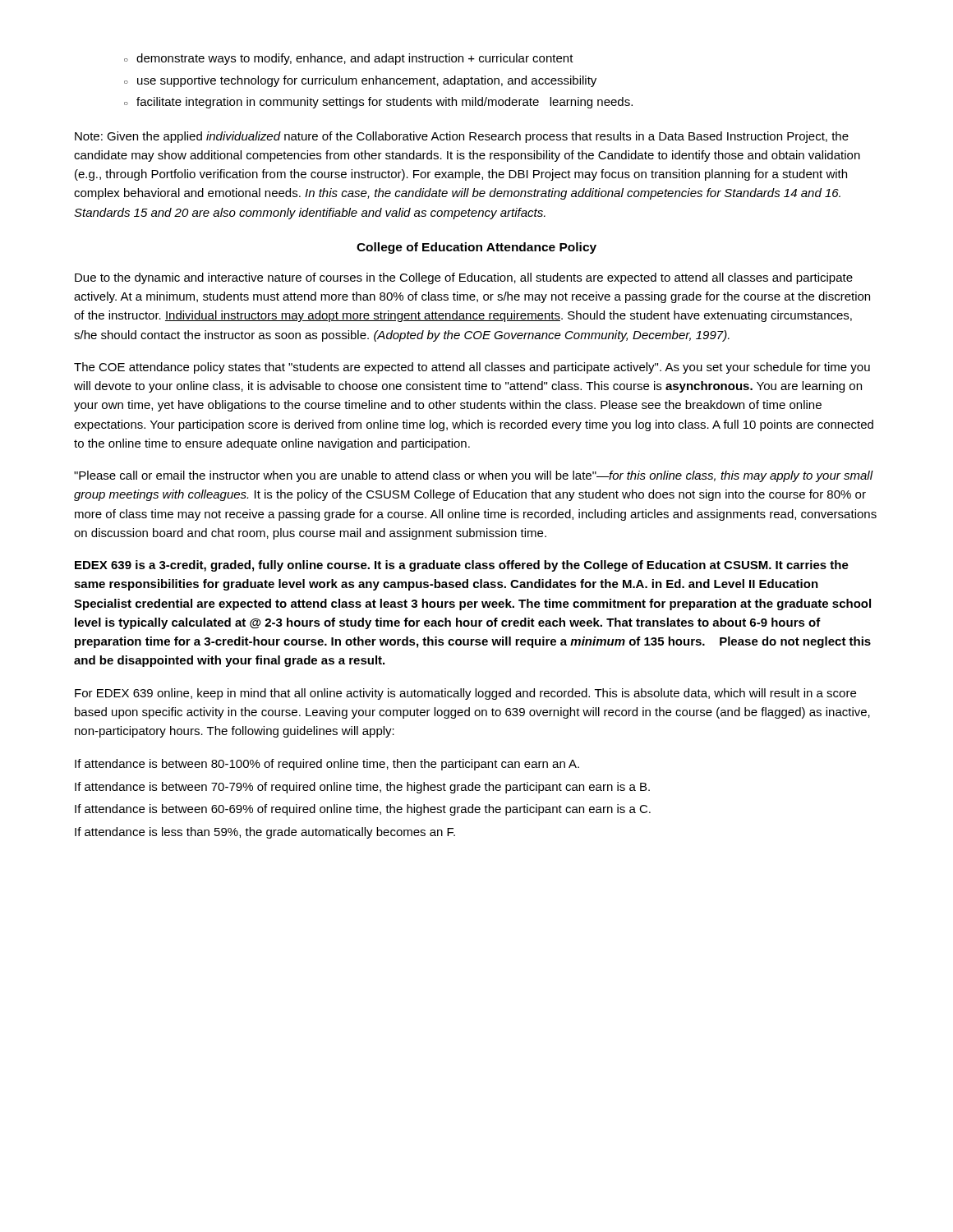Find the text block that reads "EDEX 639 is a 3-credit, graded, fully"
This screenshot has width=953, height=1232.
pos(473,612)
